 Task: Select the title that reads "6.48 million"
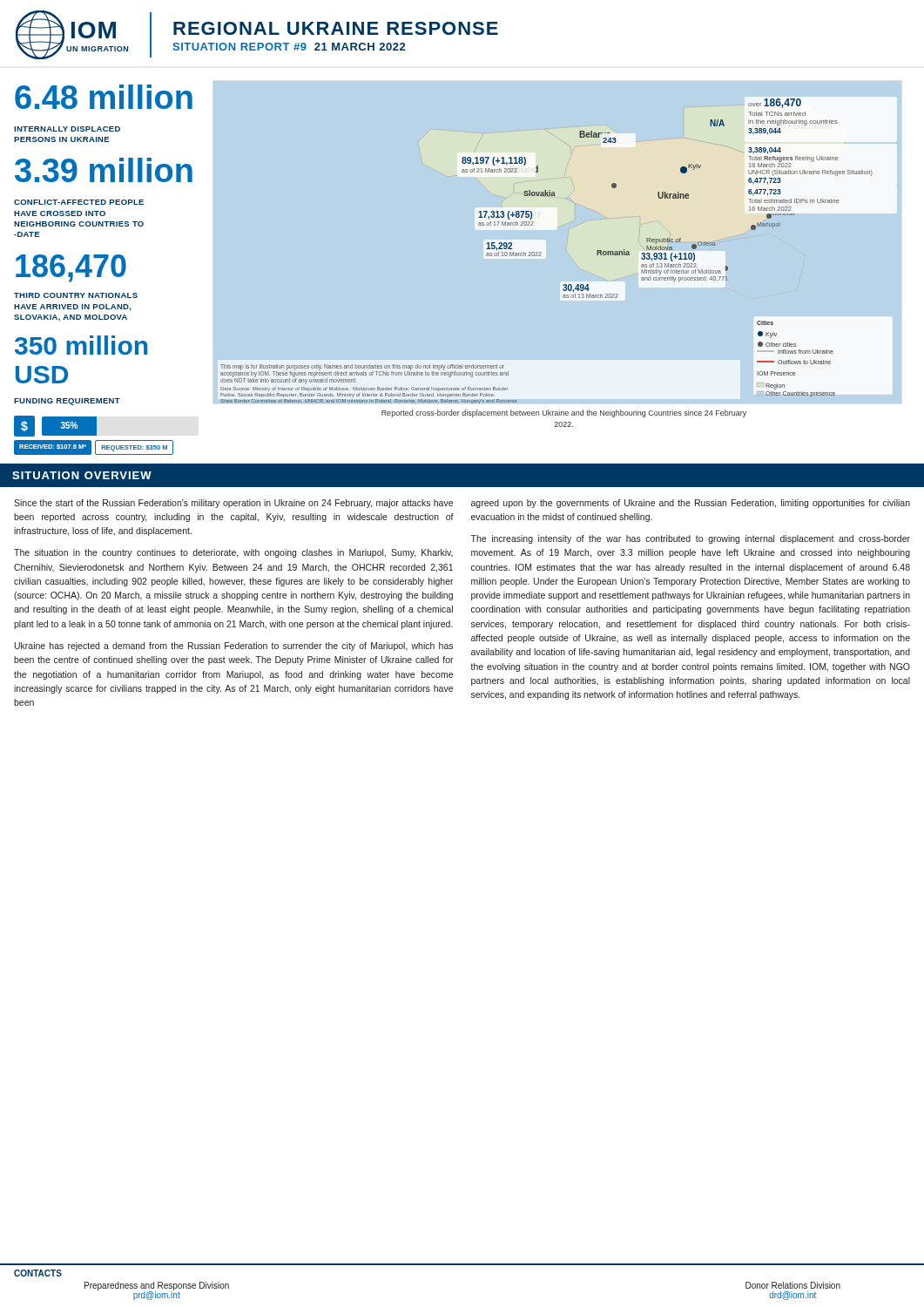coord(110,98)
